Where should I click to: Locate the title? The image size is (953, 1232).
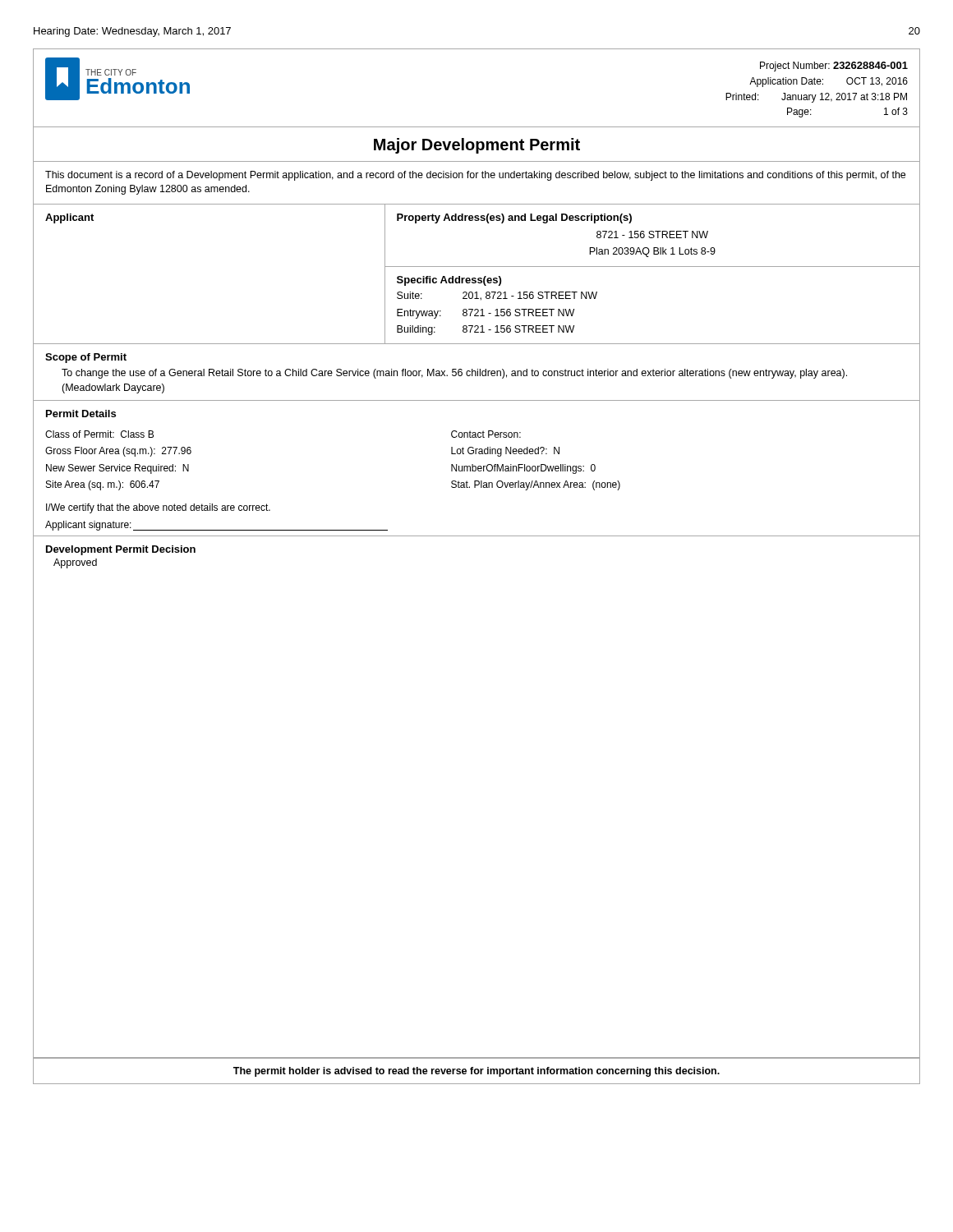pyautogui.click(x=476, y=145)
